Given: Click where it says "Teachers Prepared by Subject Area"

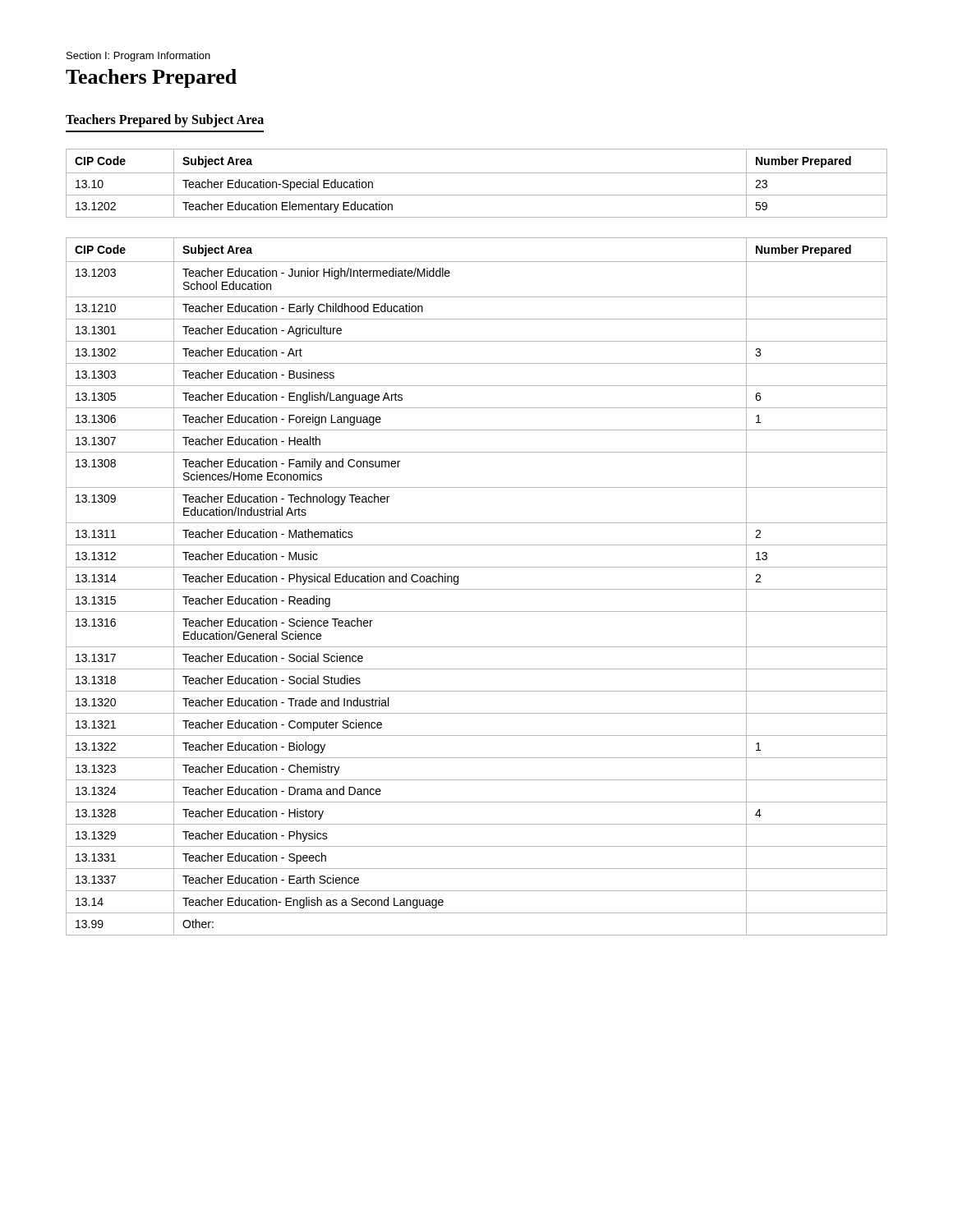Looking at the screenshot, I should click(x=165, y=120).
